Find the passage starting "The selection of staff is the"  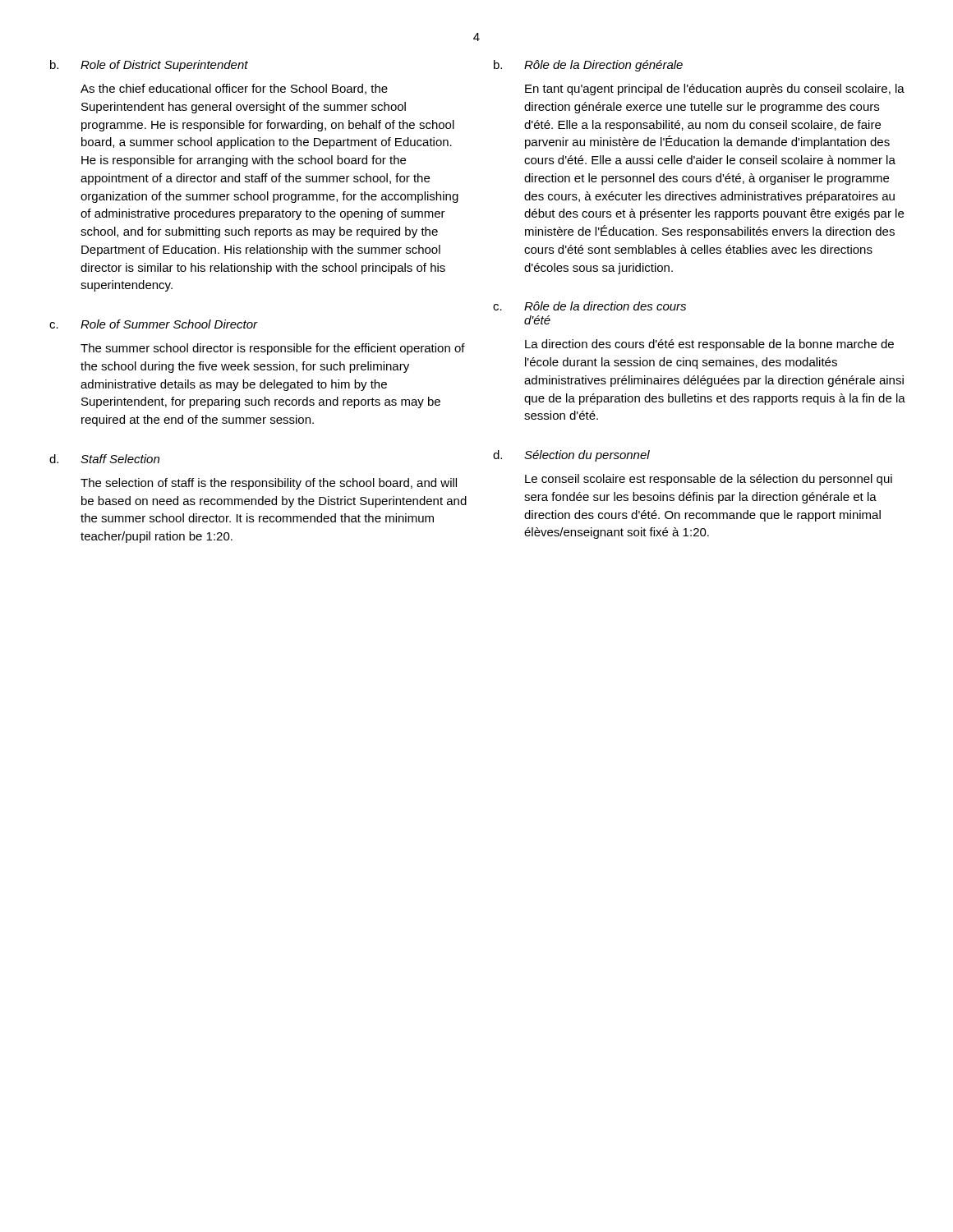pos(274,509)
